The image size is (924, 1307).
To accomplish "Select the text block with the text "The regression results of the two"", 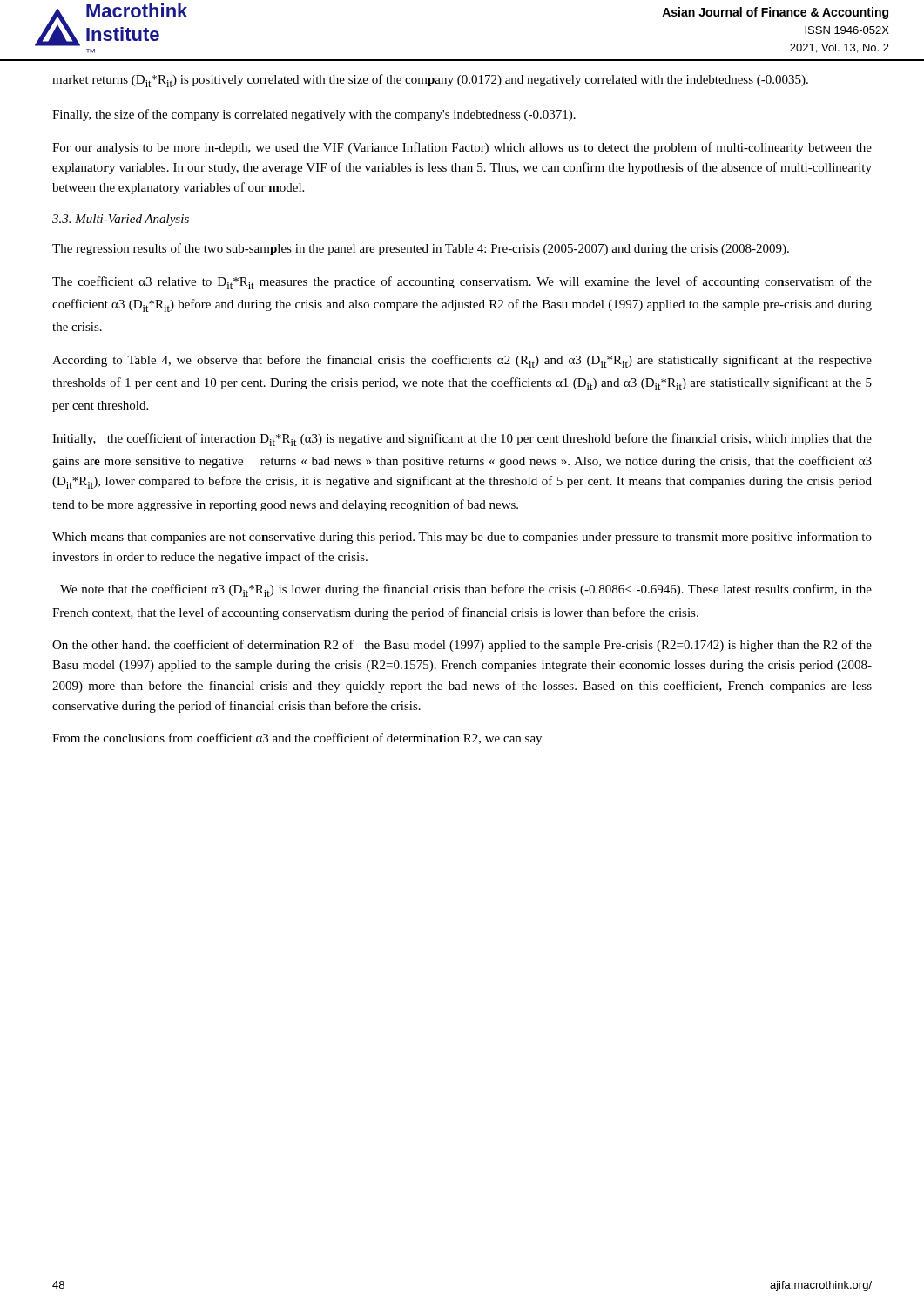I will 421,249.
